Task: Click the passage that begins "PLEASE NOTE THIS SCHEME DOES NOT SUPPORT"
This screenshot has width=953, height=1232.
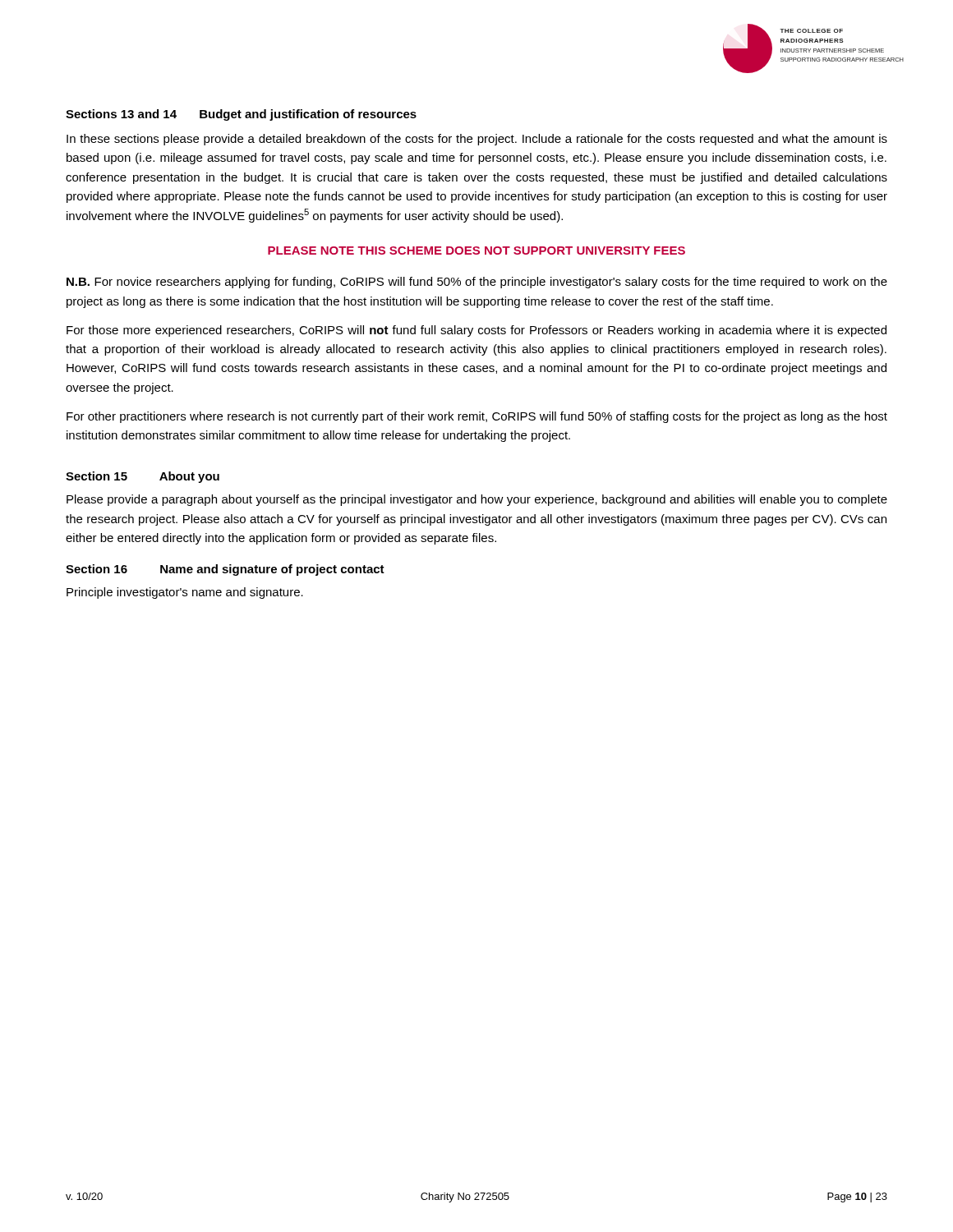Action: 476,250
